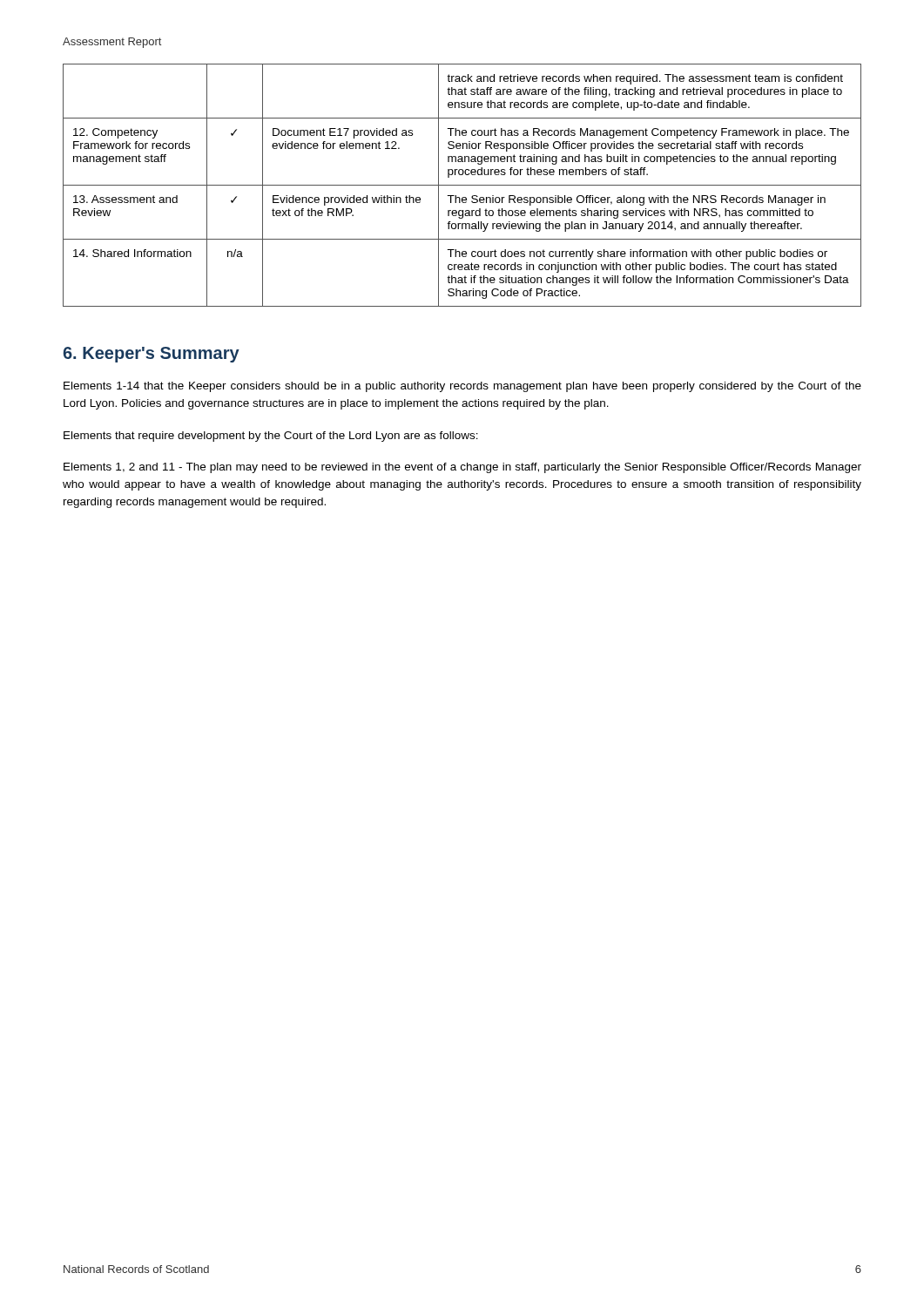Find the passage starting "Elements 1, 2 and 11"
Viewport: 924px width, 1307px height.
pyautogui.click(x=462, y=484)
